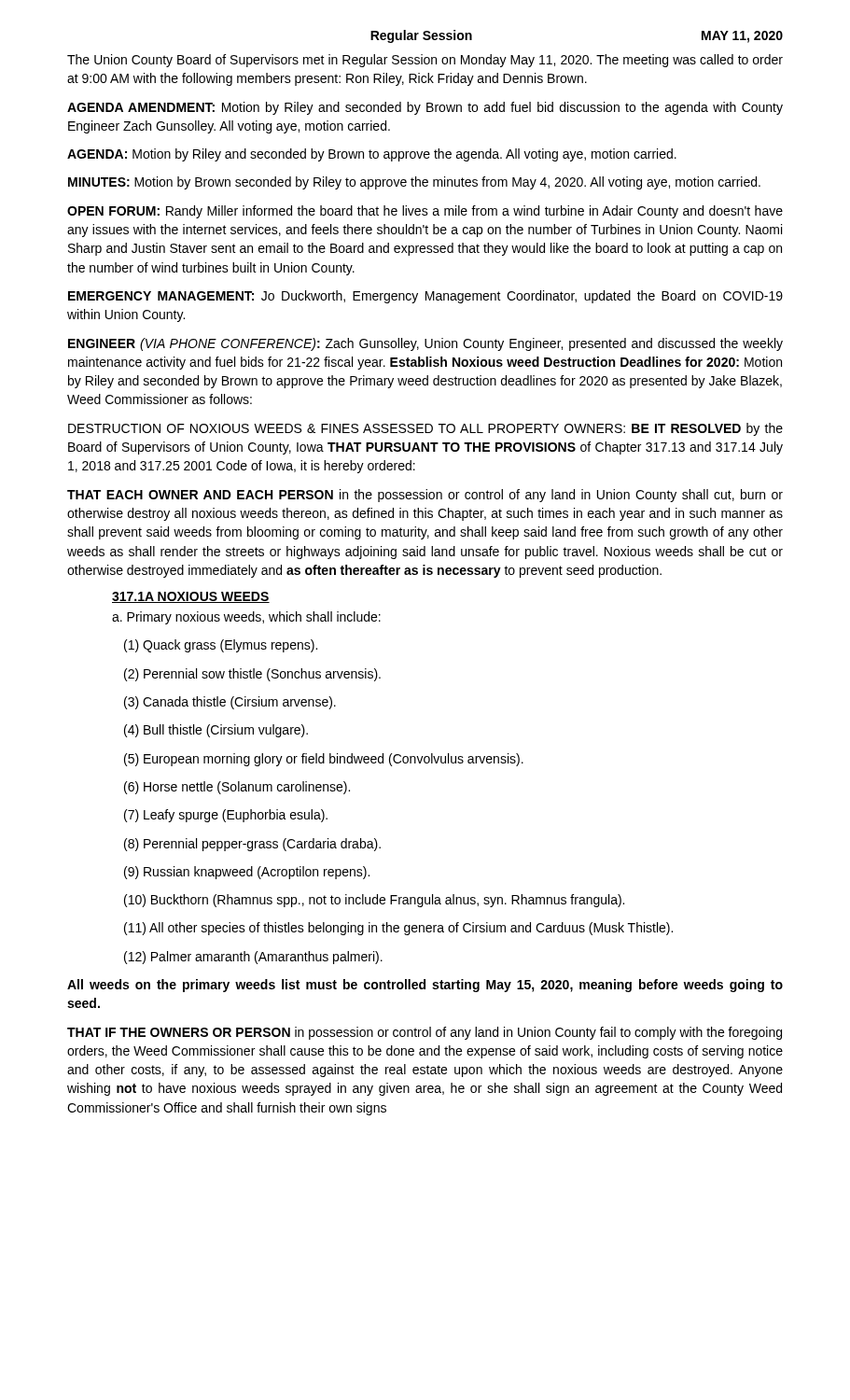Find the region starting "a. Primary noxious weeds,"
Viewport: 850px width, 1400px height.
[x=246, y=618]
